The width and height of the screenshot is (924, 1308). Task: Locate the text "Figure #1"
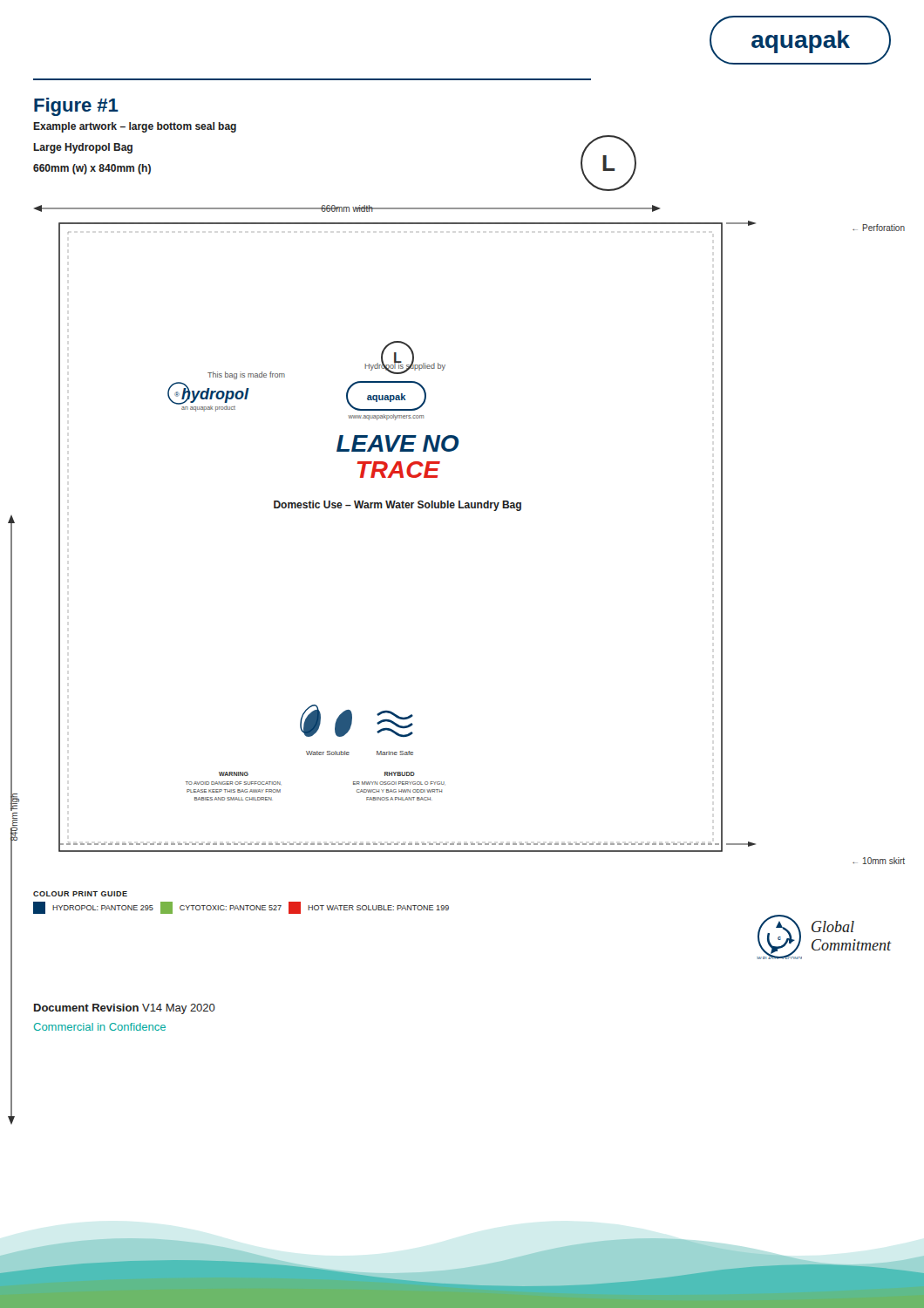pos(76,105)
